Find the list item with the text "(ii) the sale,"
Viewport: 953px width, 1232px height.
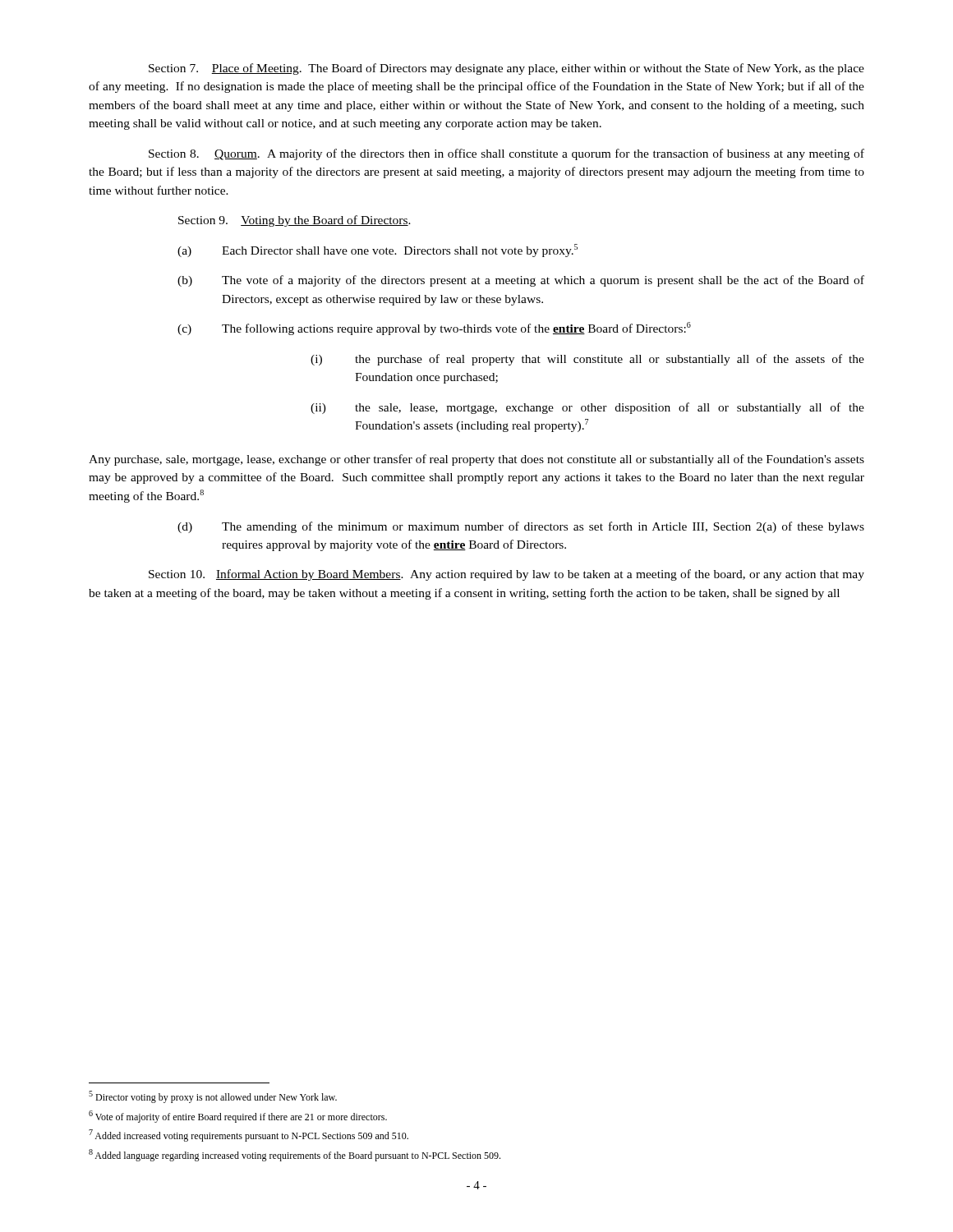click(x=587, y=417)
